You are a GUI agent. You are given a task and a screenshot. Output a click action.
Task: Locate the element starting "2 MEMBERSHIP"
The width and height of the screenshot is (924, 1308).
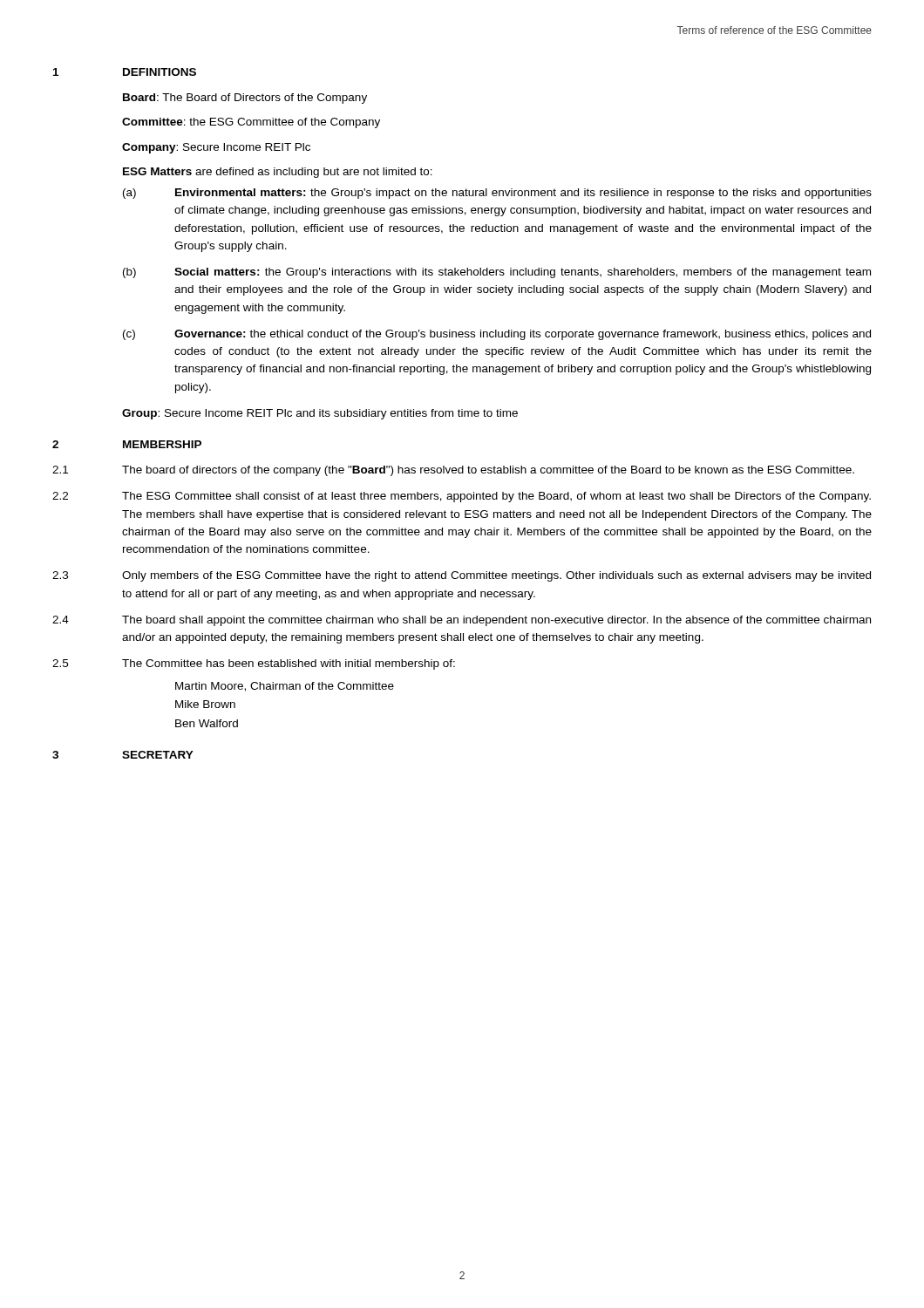point(127,444)
